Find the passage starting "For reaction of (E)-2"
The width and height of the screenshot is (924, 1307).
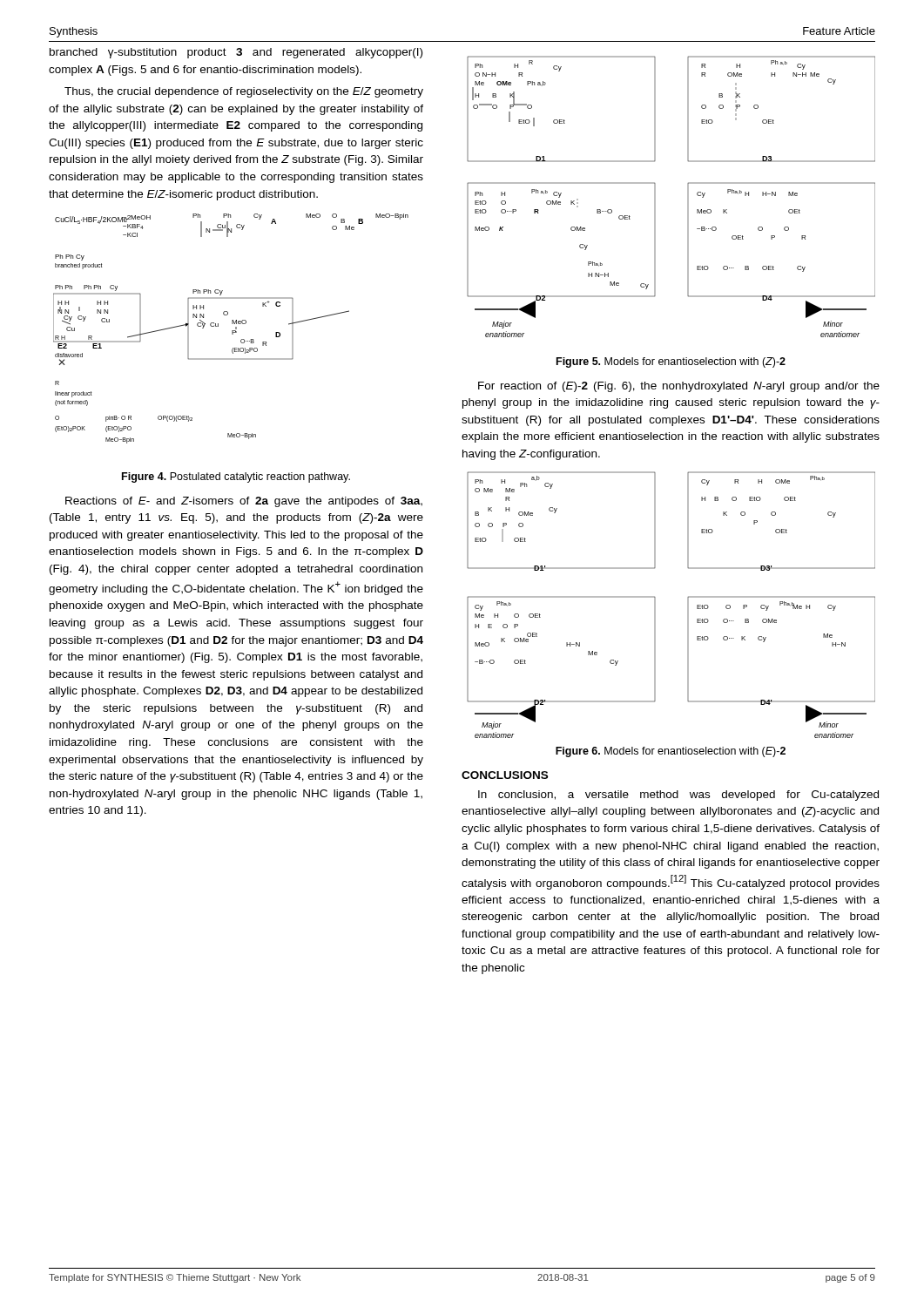pyautogui.click(x=671, y=419)
